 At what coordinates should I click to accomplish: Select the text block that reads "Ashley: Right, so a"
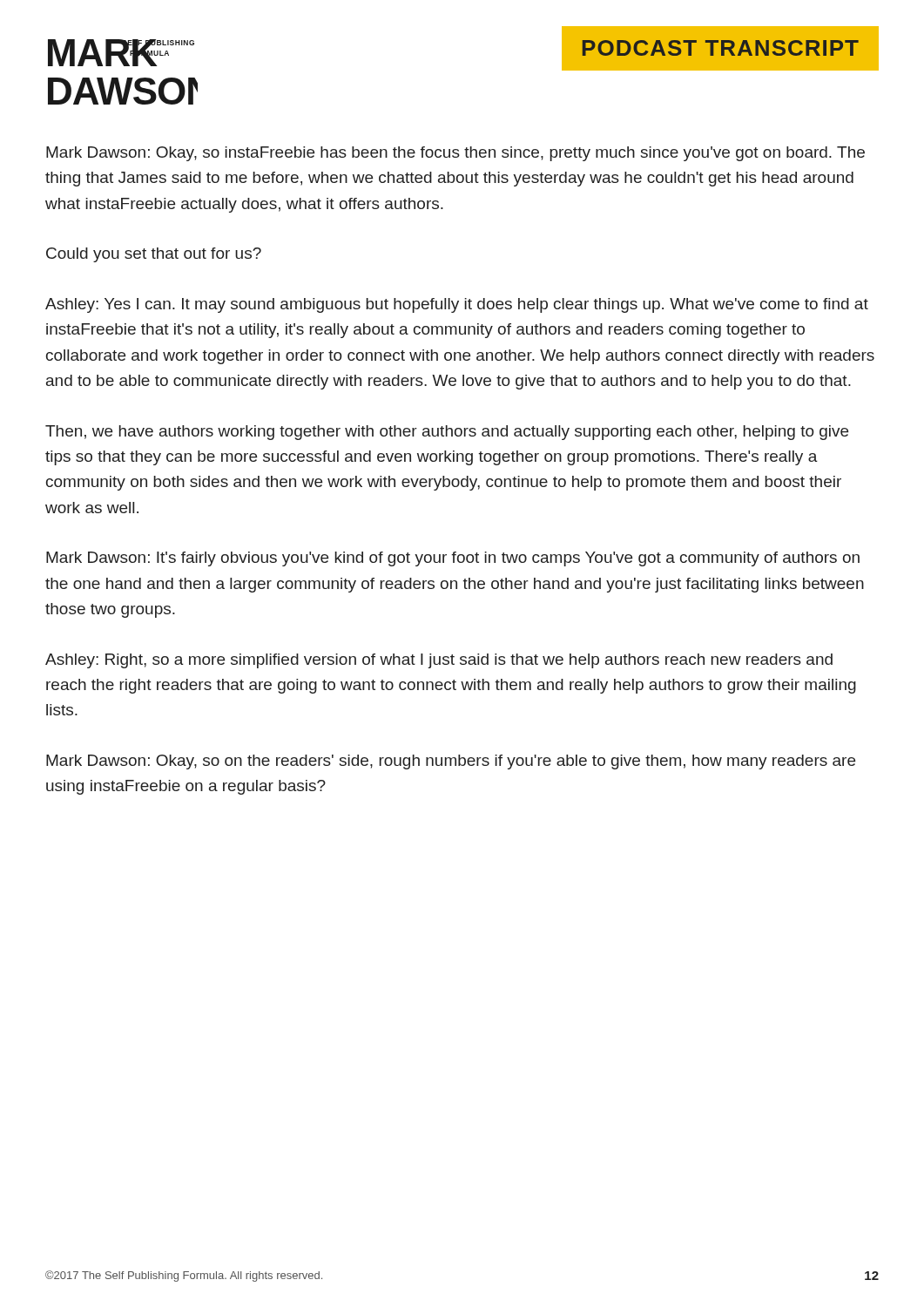[451, 684]
